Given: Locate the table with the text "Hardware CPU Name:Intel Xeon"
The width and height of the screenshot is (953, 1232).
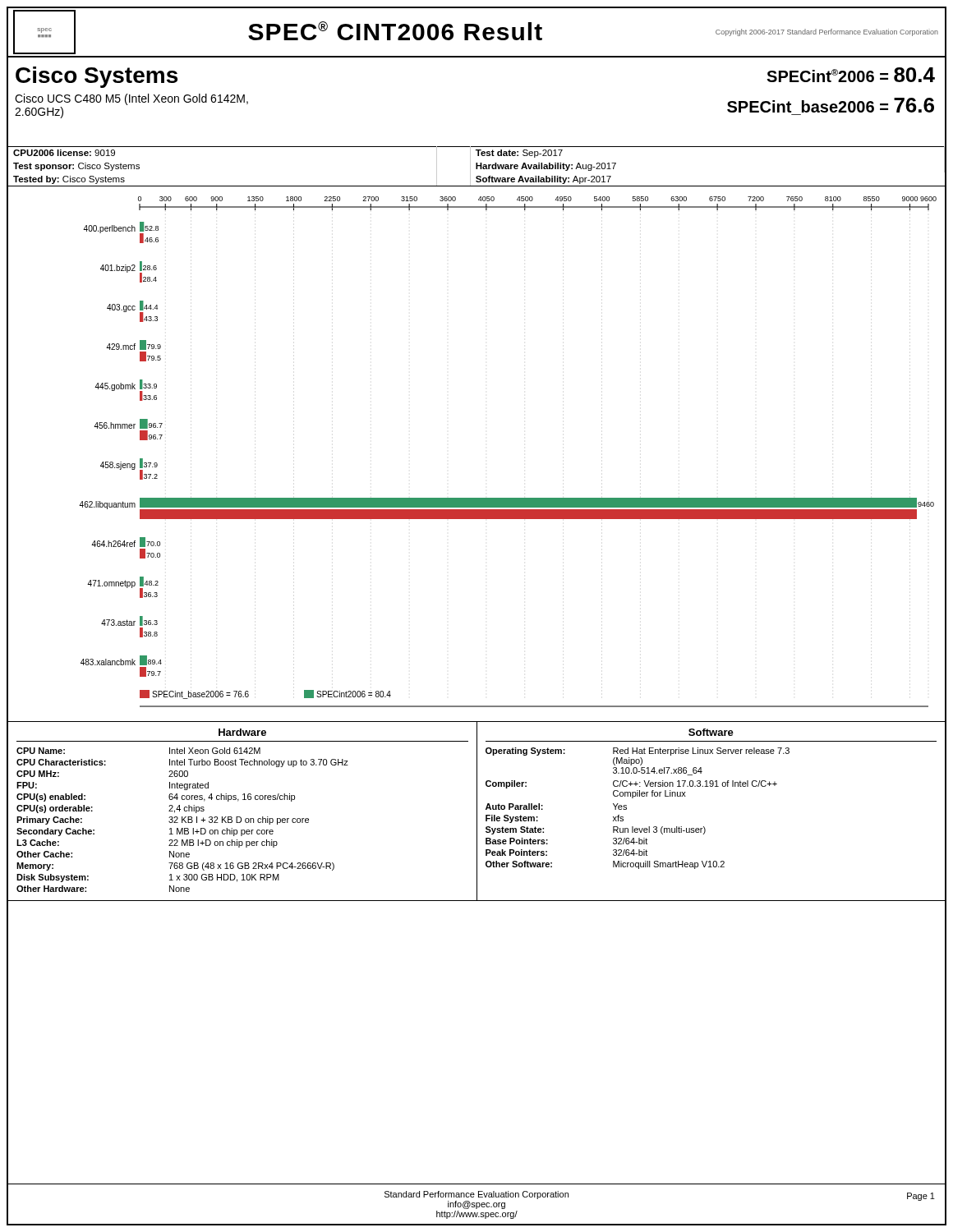Looking at the screenshot, I should (476, 811).
